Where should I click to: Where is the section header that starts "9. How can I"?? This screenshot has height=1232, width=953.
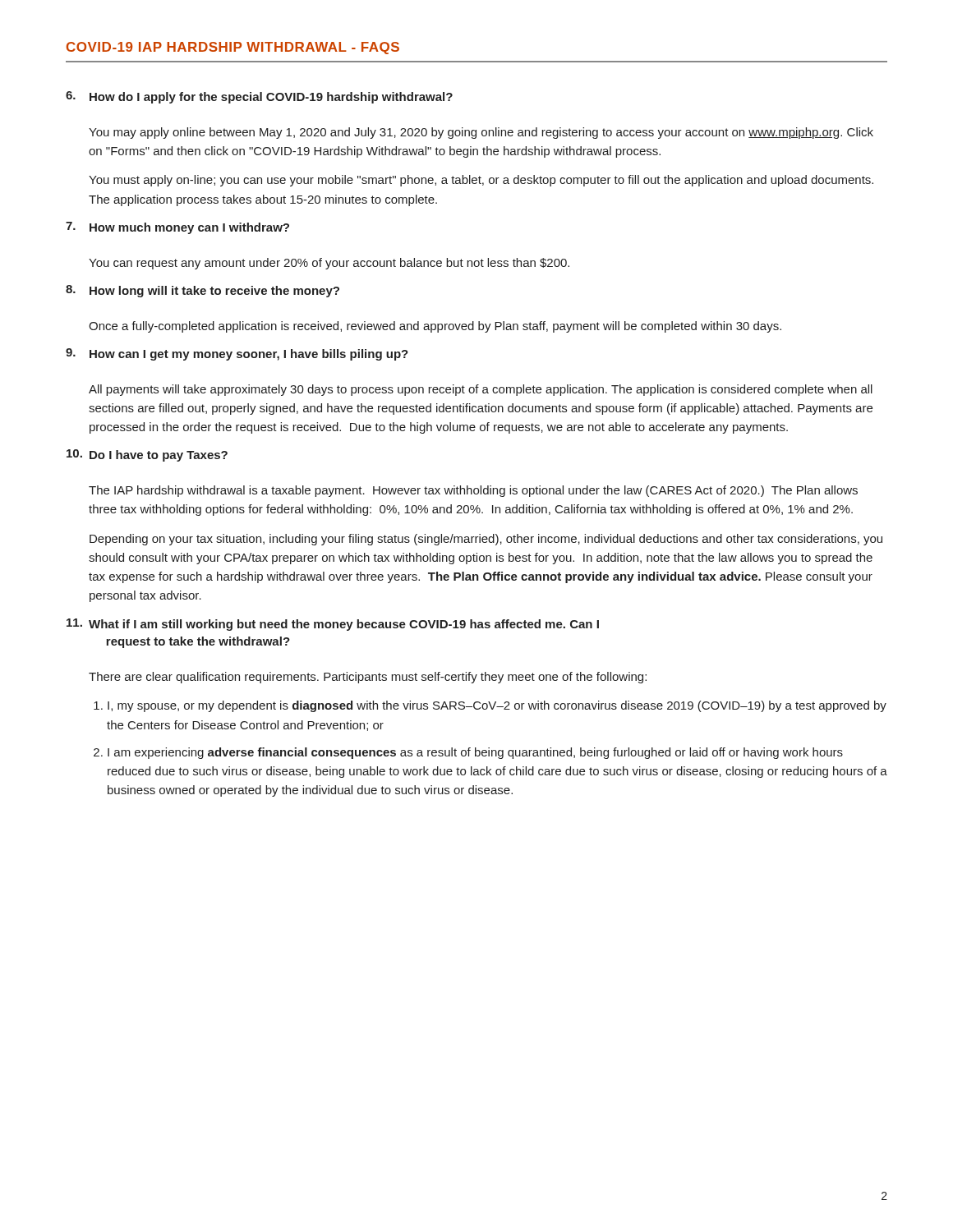point(237,354)
